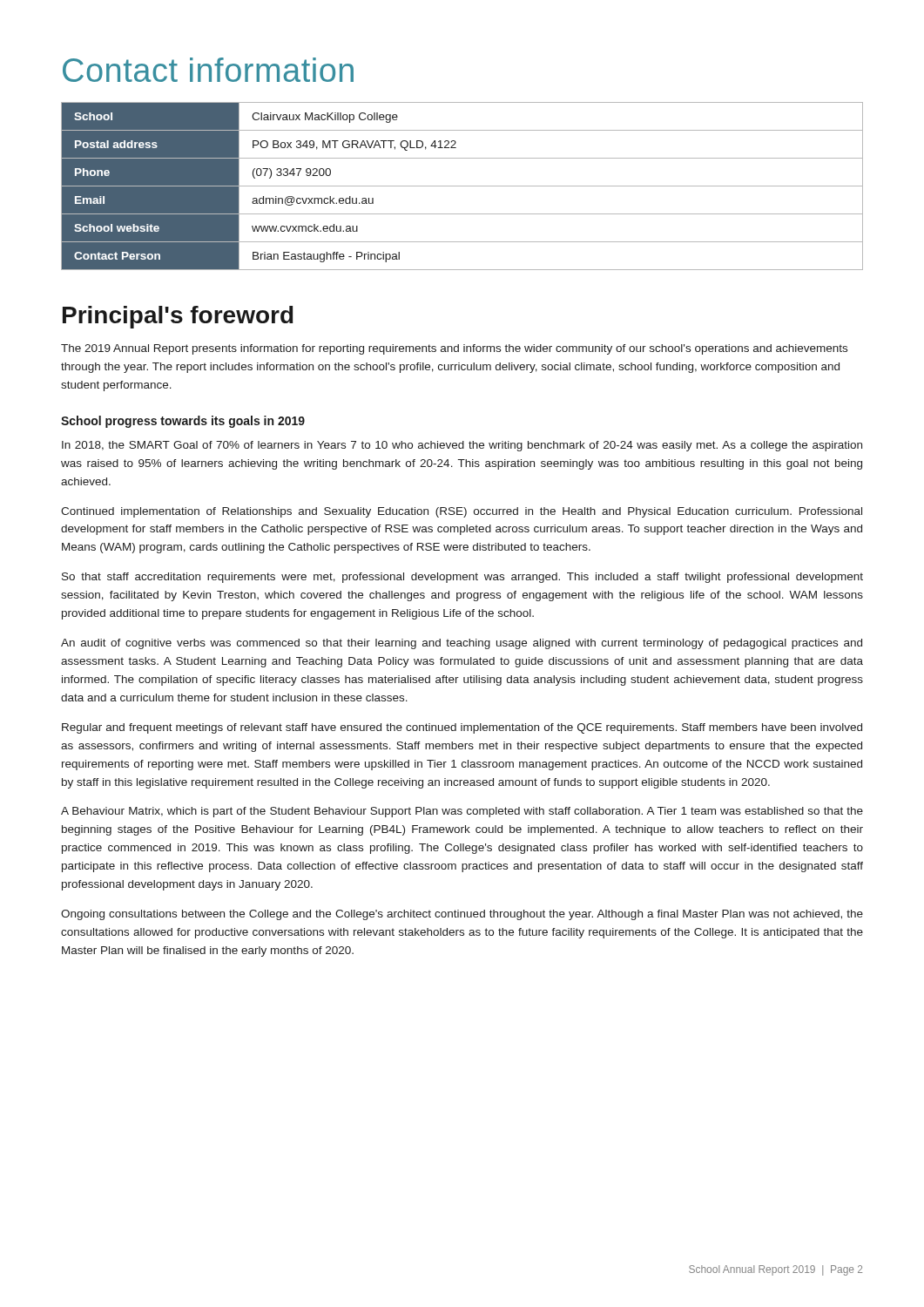
Task: Select the table that reads "School website"
Action: pos(462,186)
